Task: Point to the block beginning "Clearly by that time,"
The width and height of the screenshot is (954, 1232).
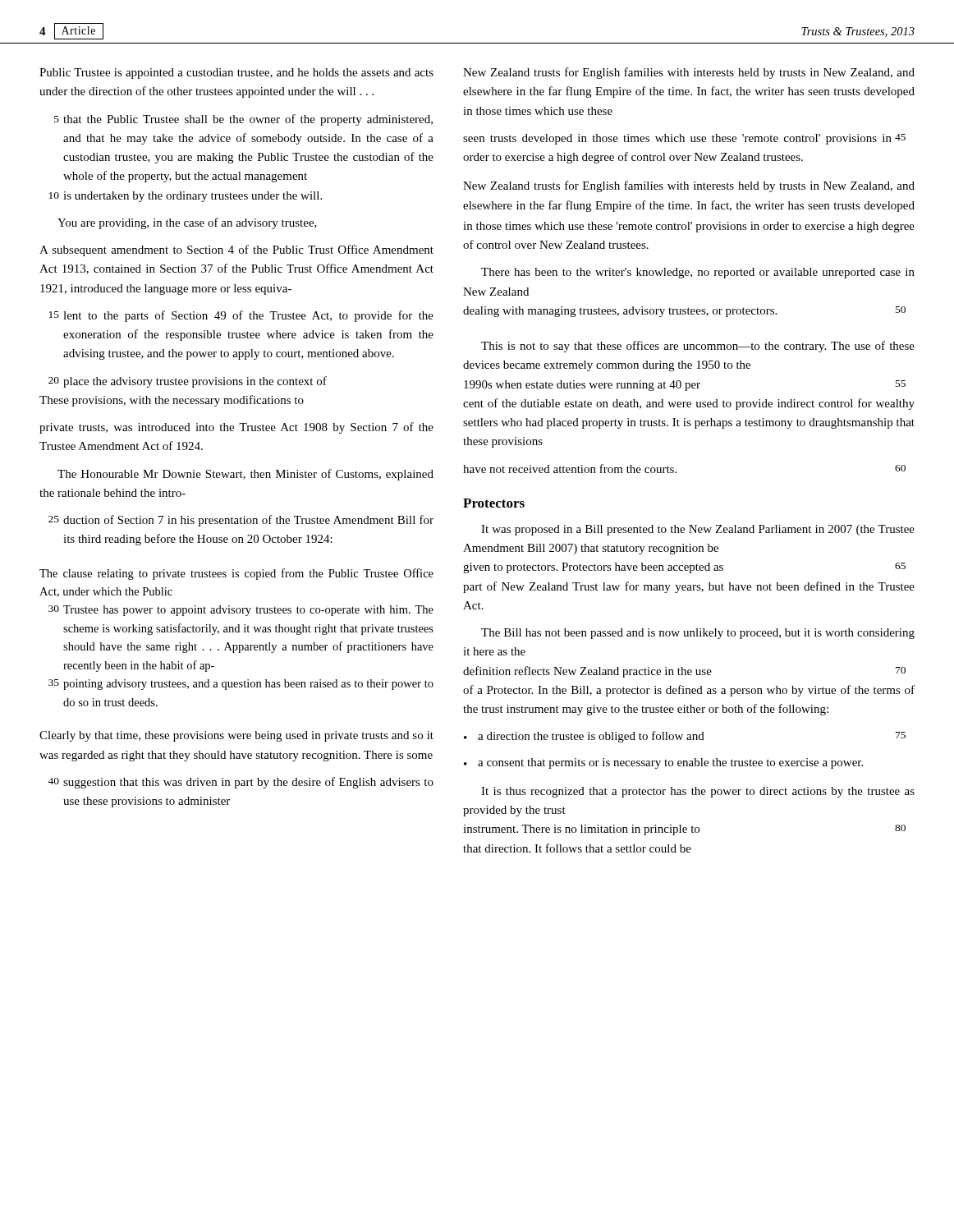Action: tap(236, 773)
